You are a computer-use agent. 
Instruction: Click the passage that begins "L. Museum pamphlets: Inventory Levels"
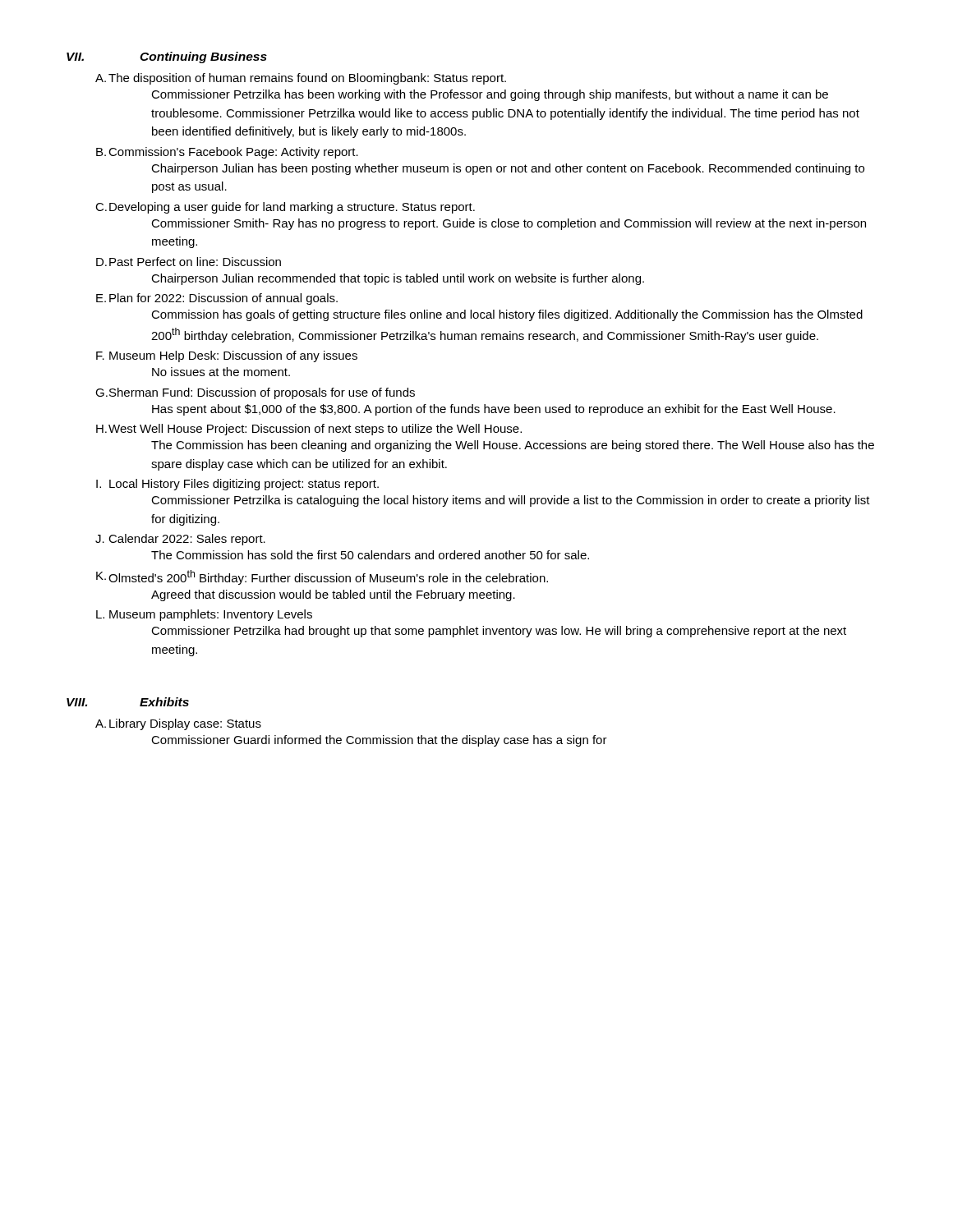476,633
